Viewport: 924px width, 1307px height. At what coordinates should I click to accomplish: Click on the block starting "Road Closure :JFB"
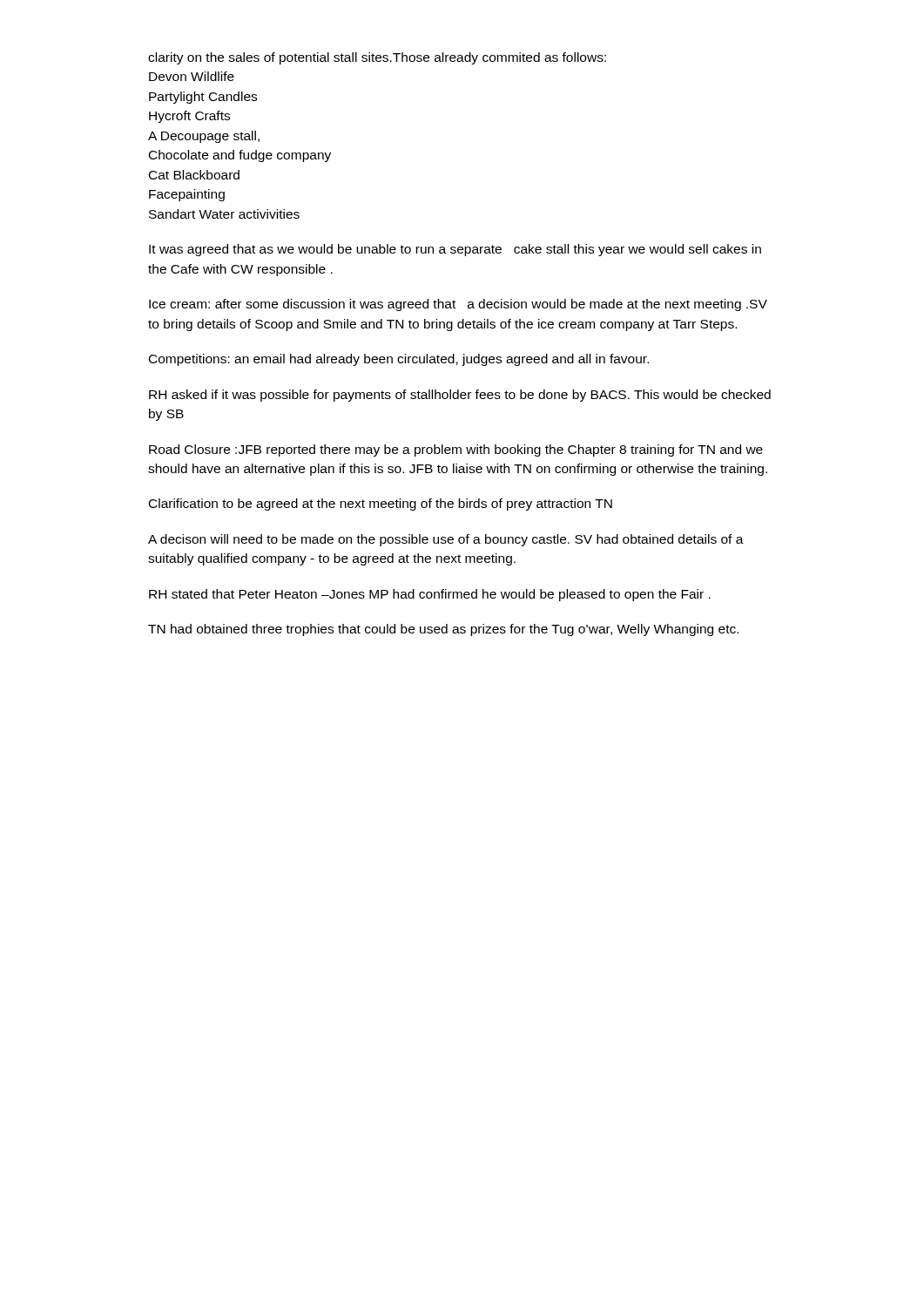click(458, 459)
